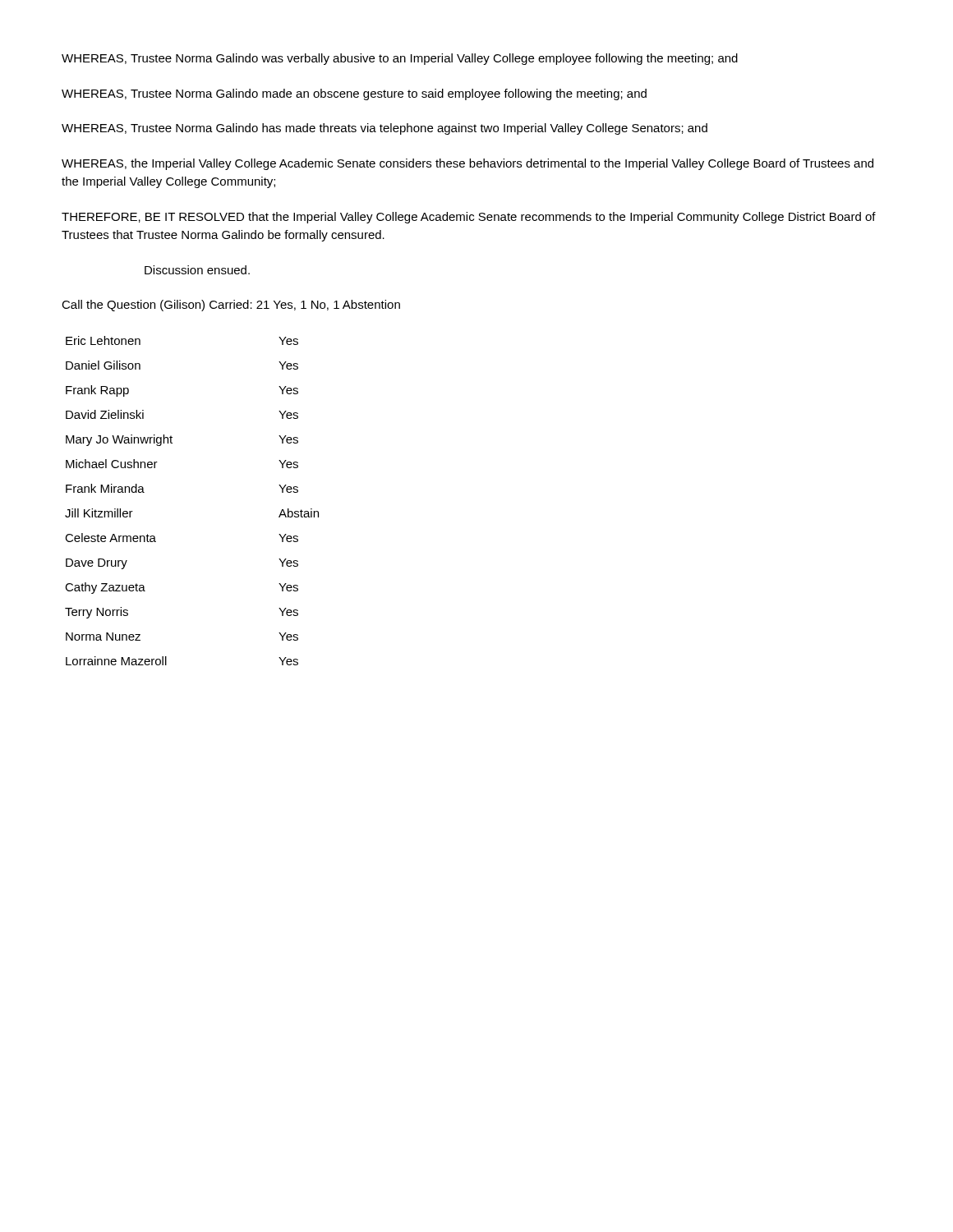The image size is (953, 1232).
Task: Point to "Celeste ArmentaYes"
Action: [113, 537]
